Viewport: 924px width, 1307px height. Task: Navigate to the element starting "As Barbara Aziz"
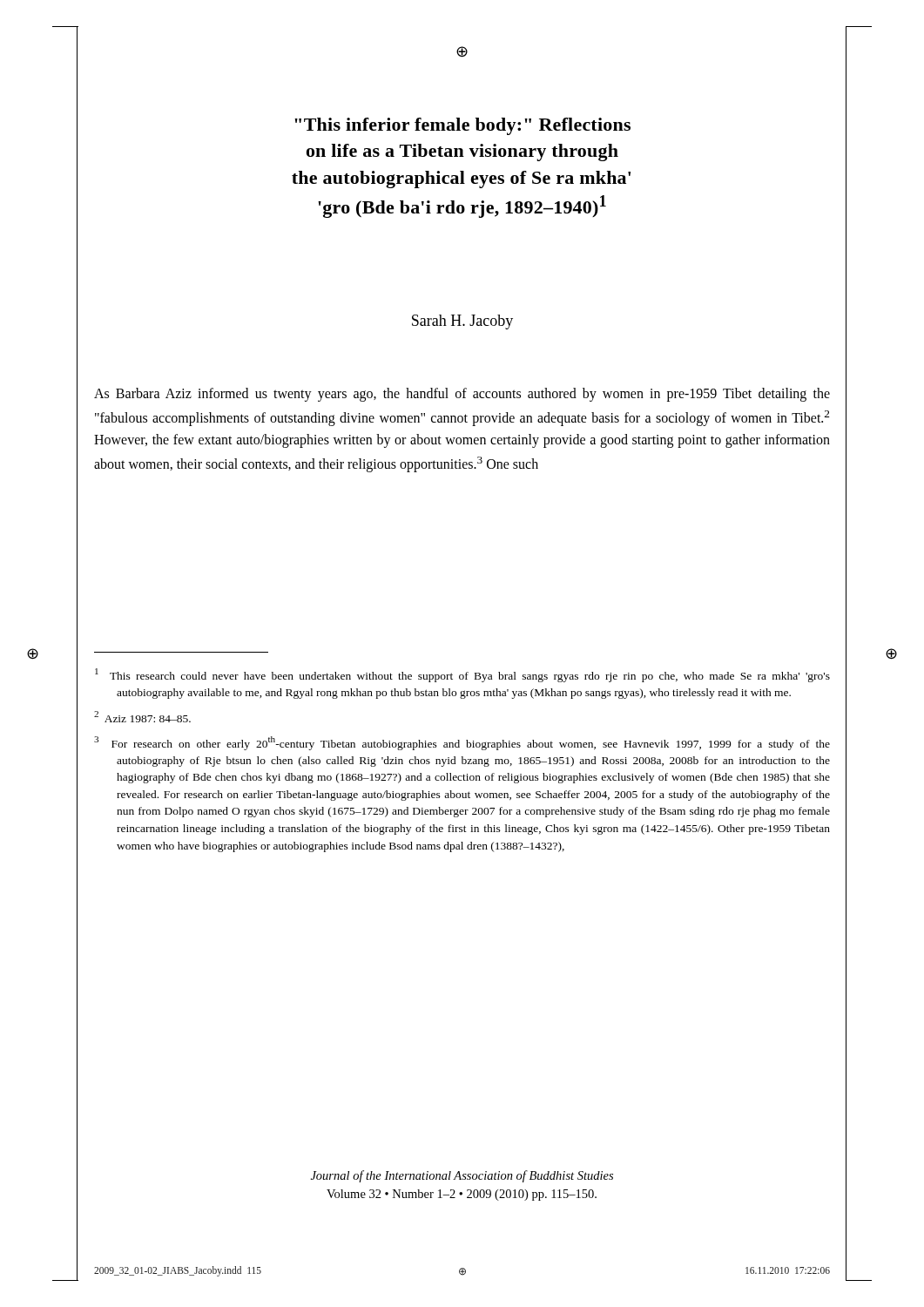click(462, 429)
